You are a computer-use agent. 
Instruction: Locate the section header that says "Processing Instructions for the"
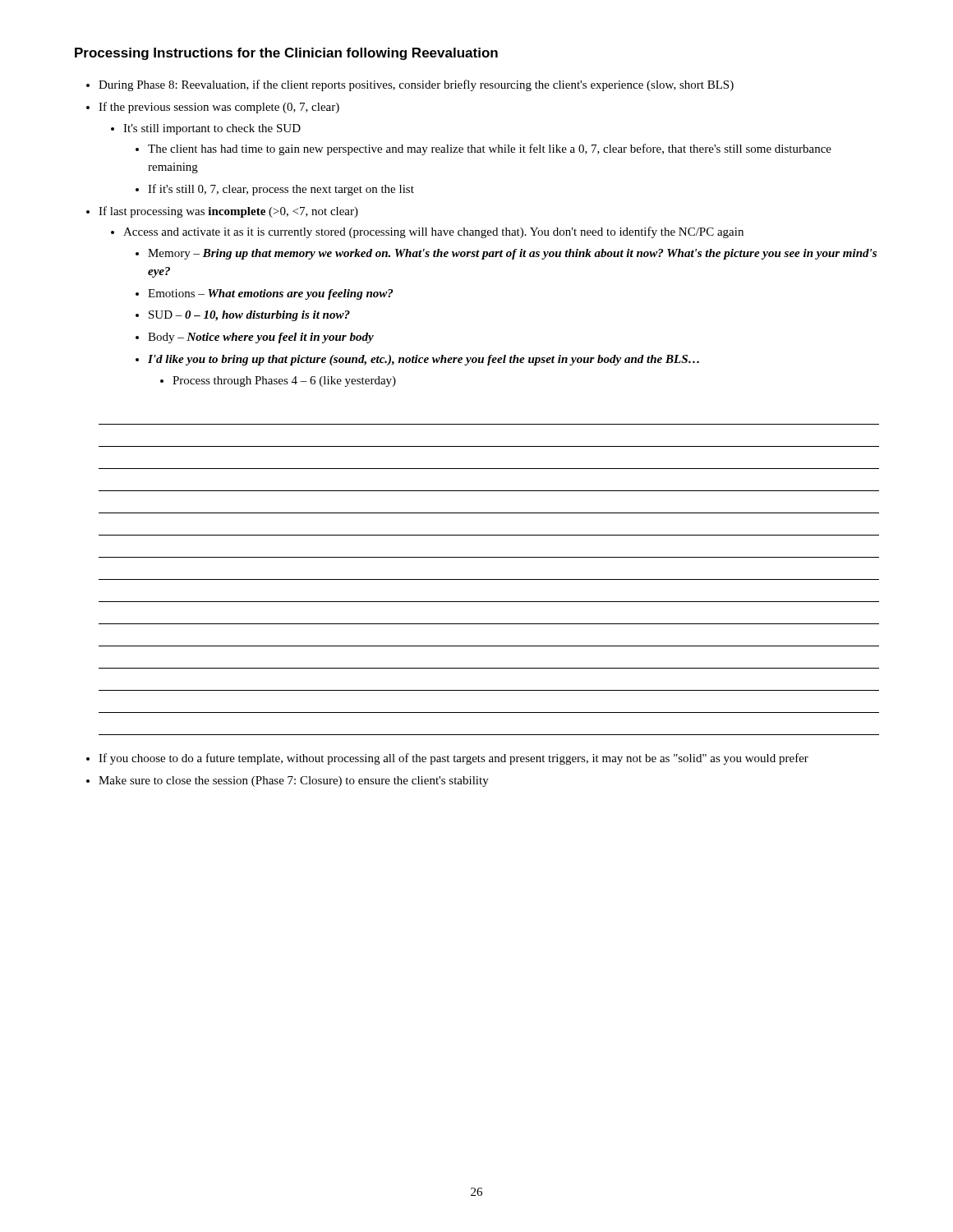point(286,53)
